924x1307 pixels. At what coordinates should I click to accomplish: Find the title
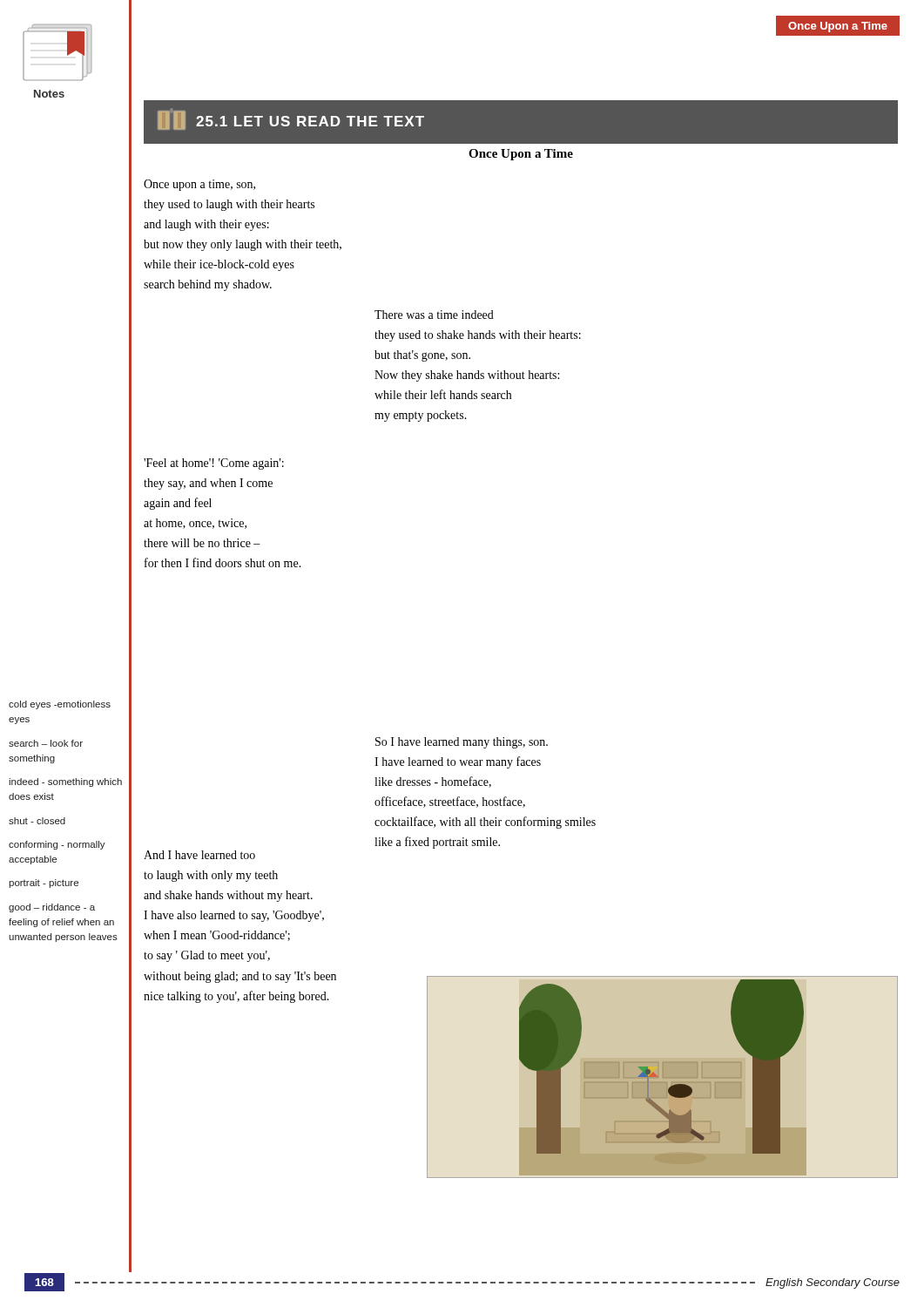pos(521,153)
